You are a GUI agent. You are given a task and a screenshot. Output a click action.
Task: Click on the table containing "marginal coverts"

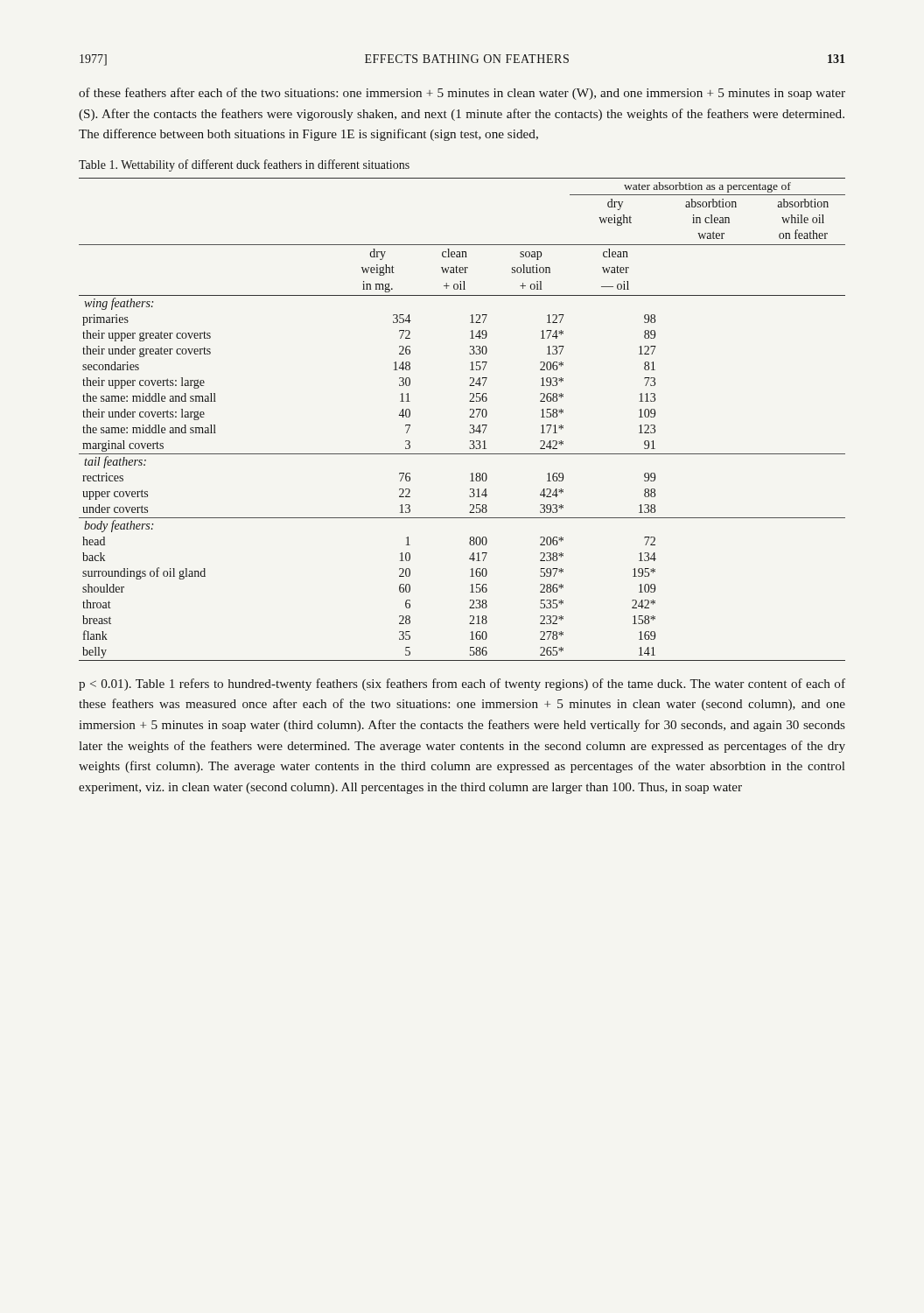(x=462, y=419)
